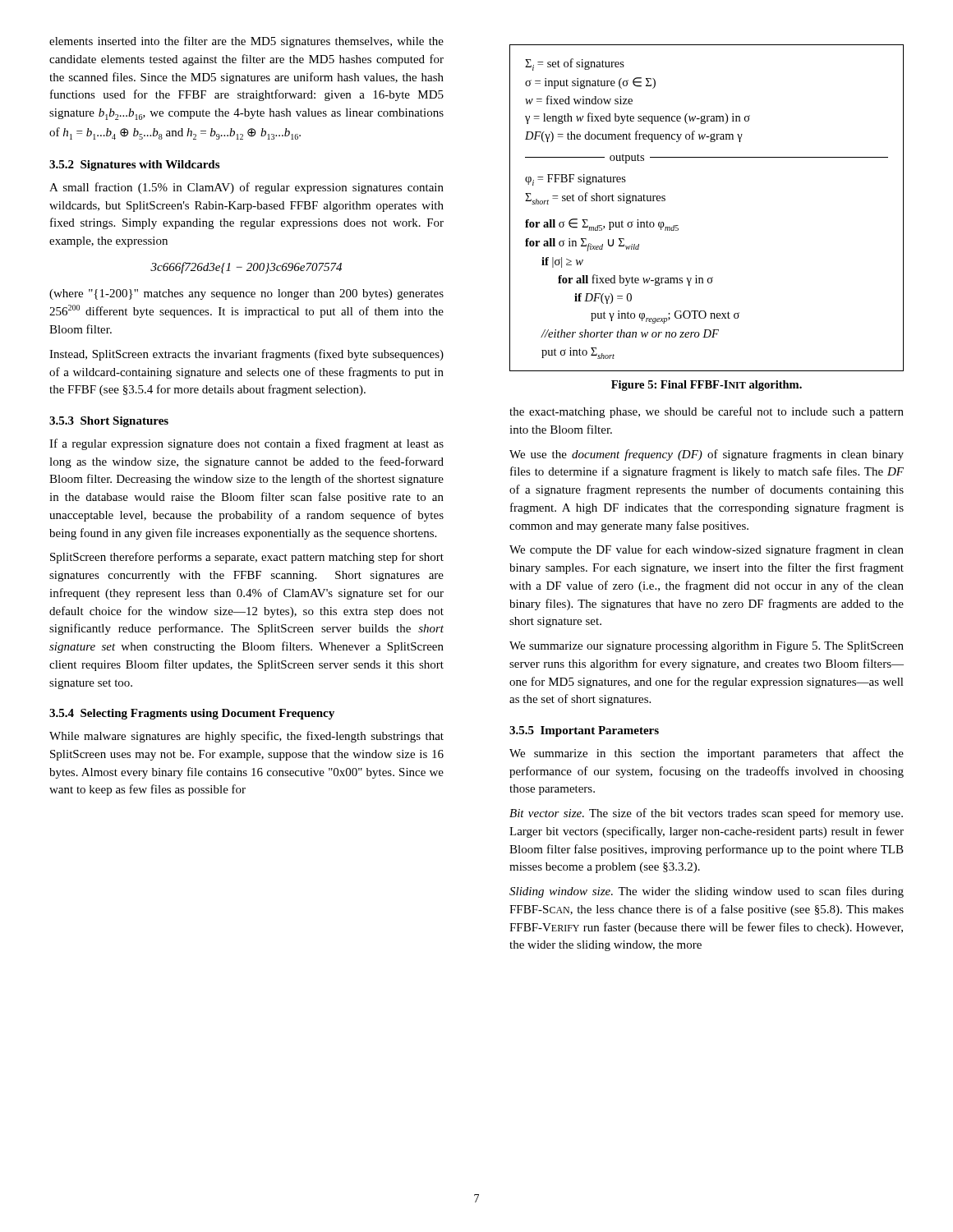Find the section header that says "3.5.5 Important Parameters"
Image resolution: width=953 pixels, height=1232 pixels.
tap(584, 730)
